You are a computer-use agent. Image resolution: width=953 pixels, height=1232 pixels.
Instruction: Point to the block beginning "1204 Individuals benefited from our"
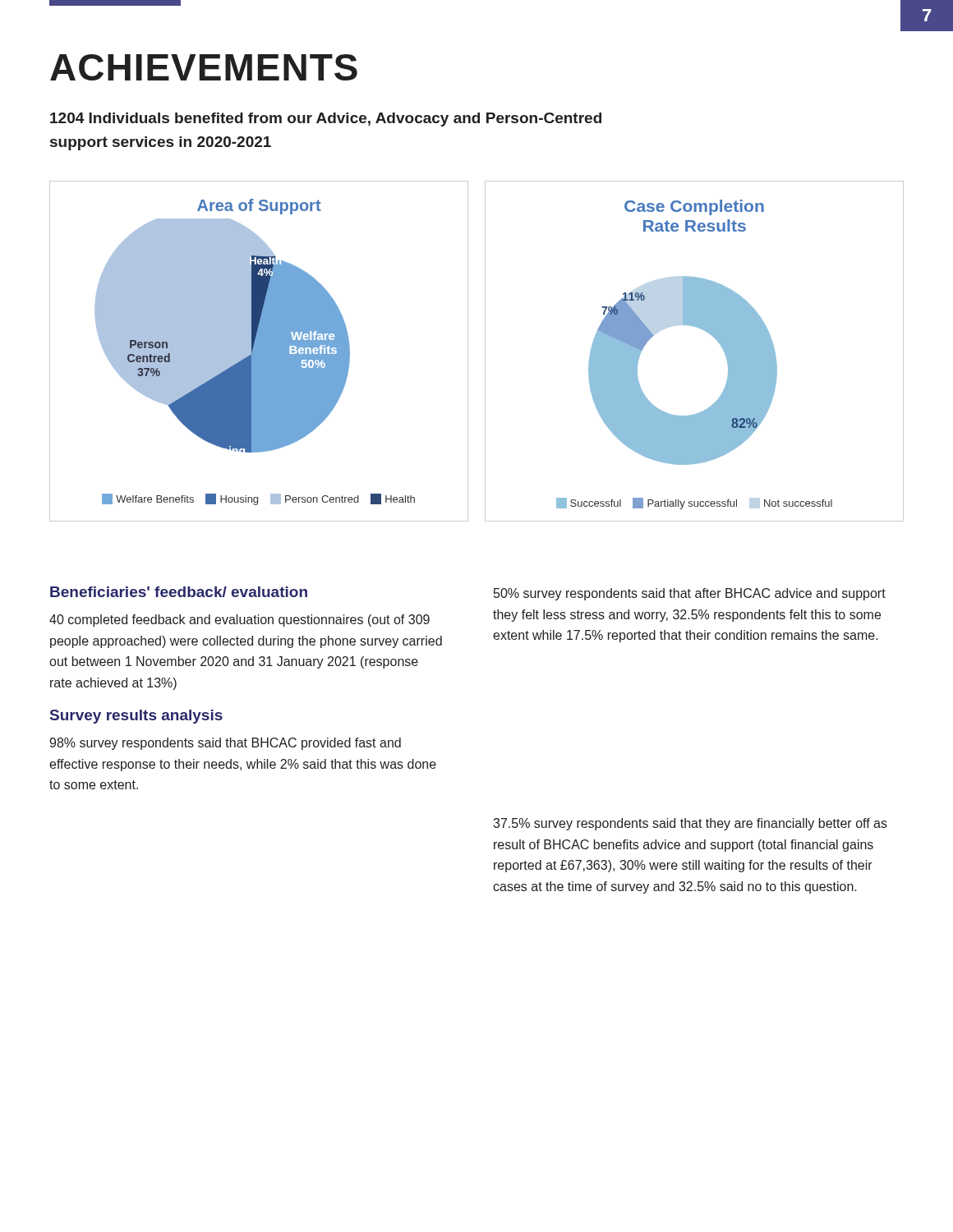(x=378, y=130)
